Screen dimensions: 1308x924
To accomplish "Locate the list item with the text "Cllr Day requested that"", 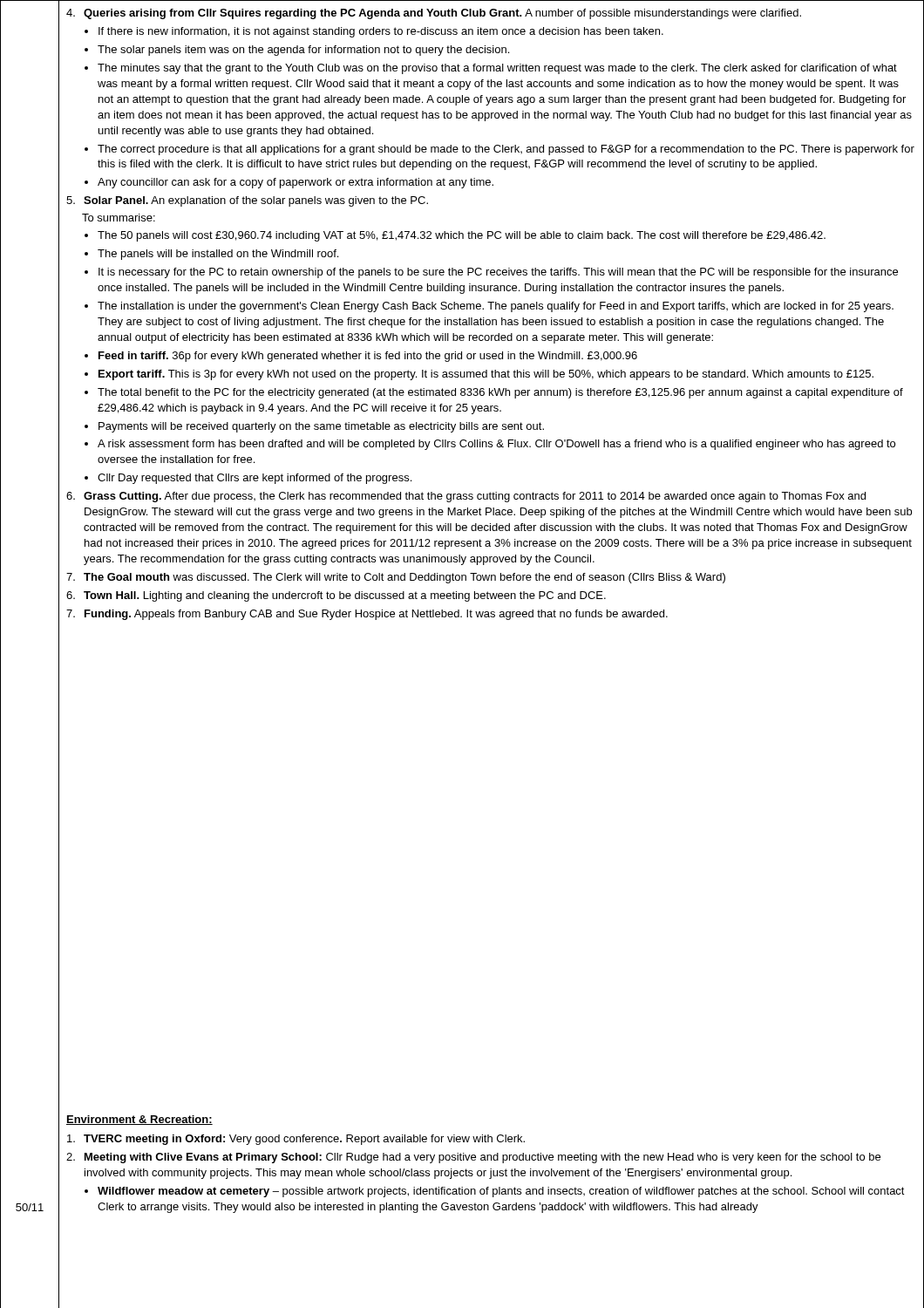I will tap(255, 479).
